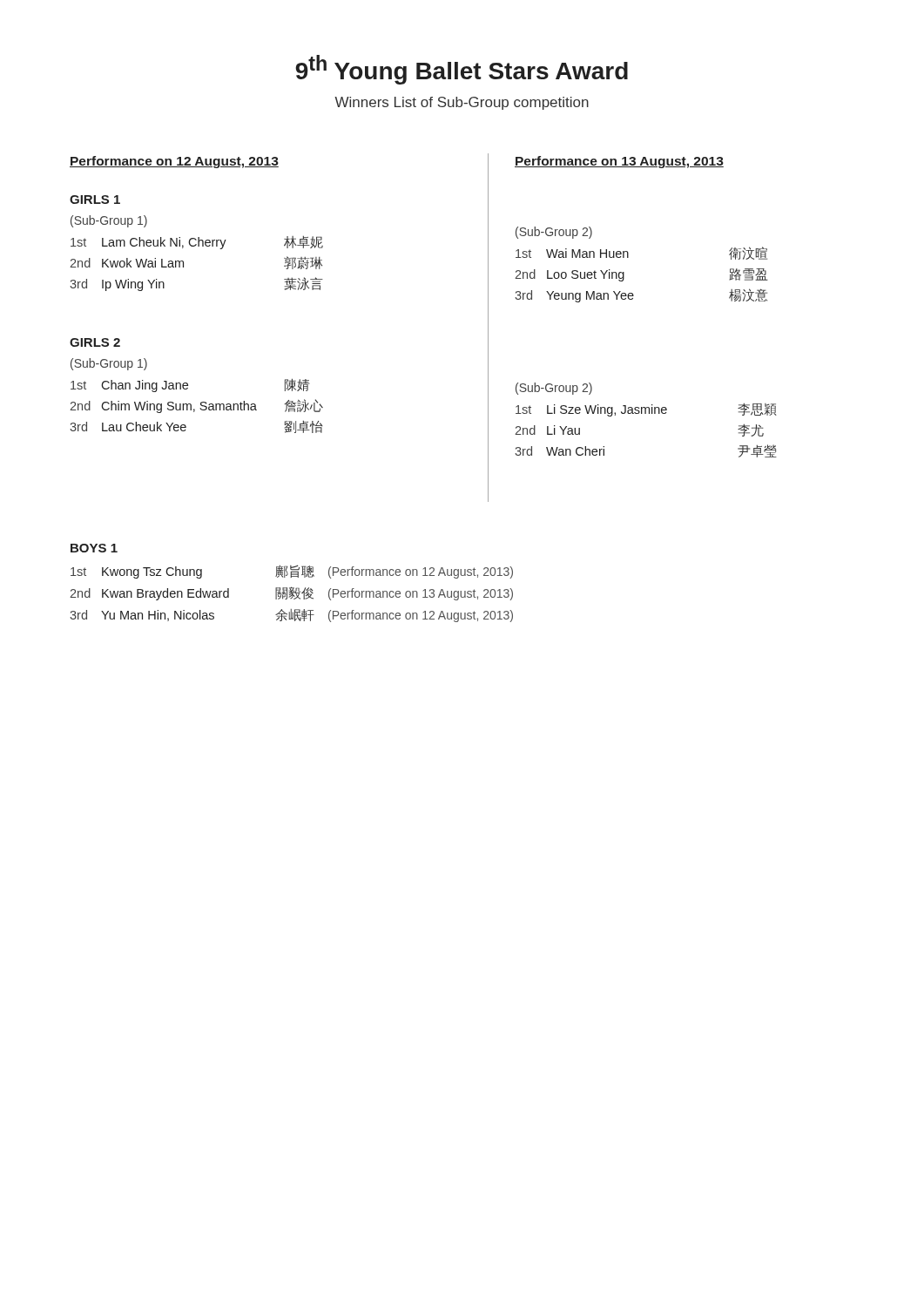
Task: Locate the element starting "Winners List of Sub-Group competition"
Action: pos(462,103)
